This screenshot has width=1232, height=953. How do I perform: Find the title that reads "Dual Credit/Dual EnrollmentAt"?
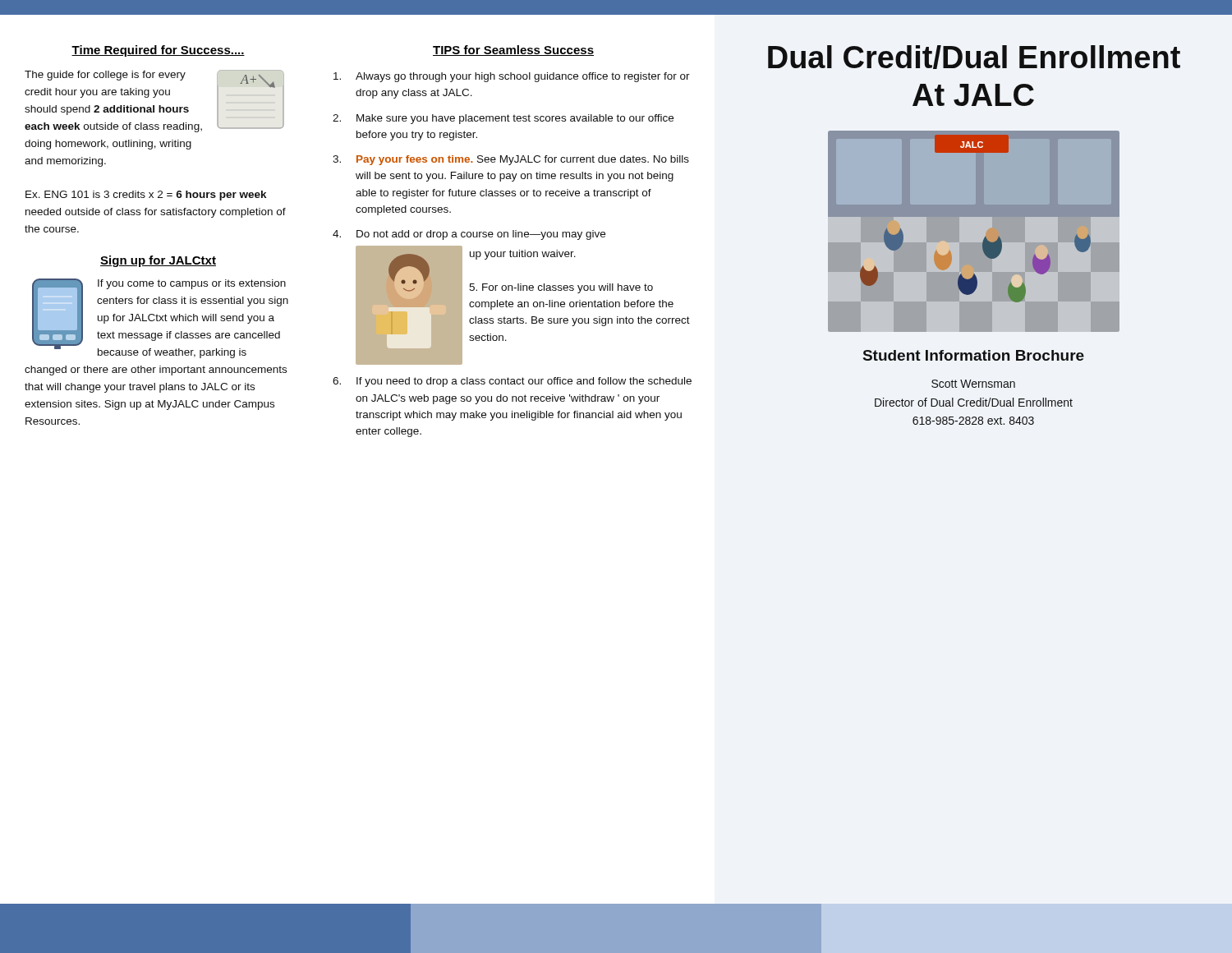point(973,76)
